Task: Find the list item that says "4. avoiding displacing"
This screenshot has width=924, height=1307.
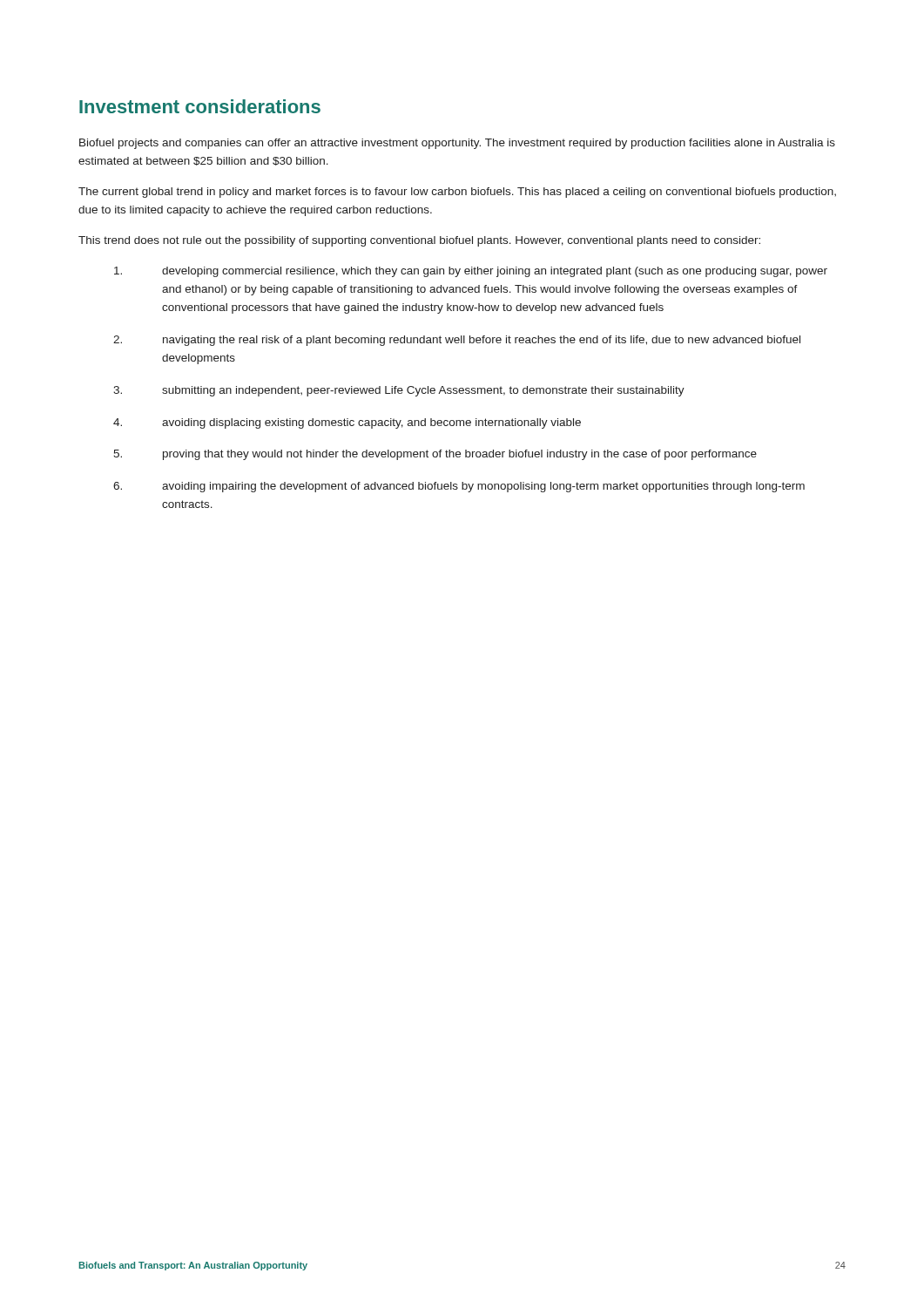Action: (462, 428)
